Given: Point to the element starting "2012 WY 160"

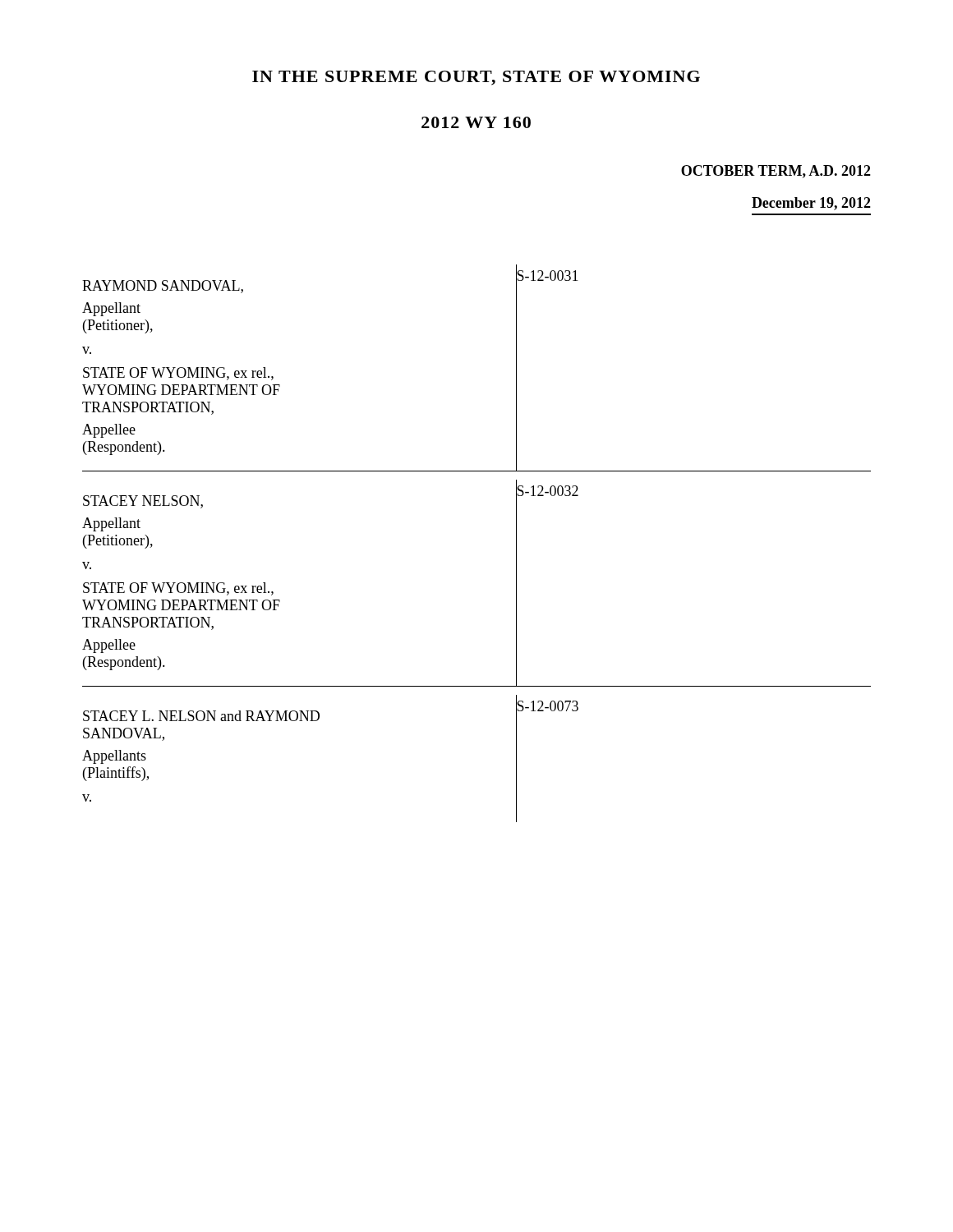Looking at the screenshot, I should pos(476,122).
